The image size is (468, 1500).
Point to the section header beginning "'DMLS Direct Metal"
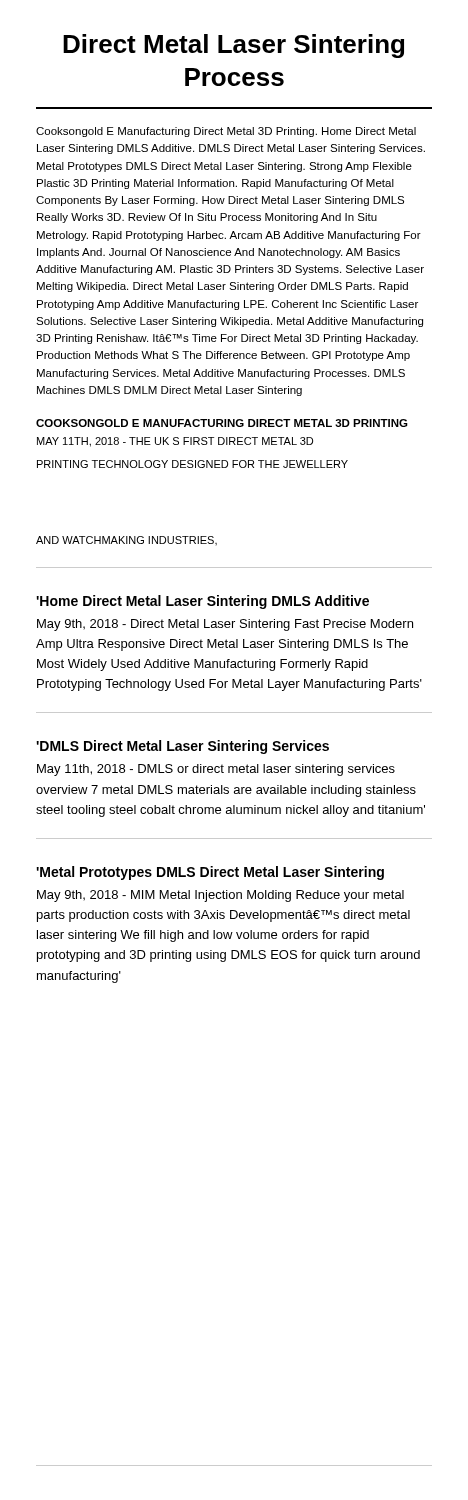183,746
